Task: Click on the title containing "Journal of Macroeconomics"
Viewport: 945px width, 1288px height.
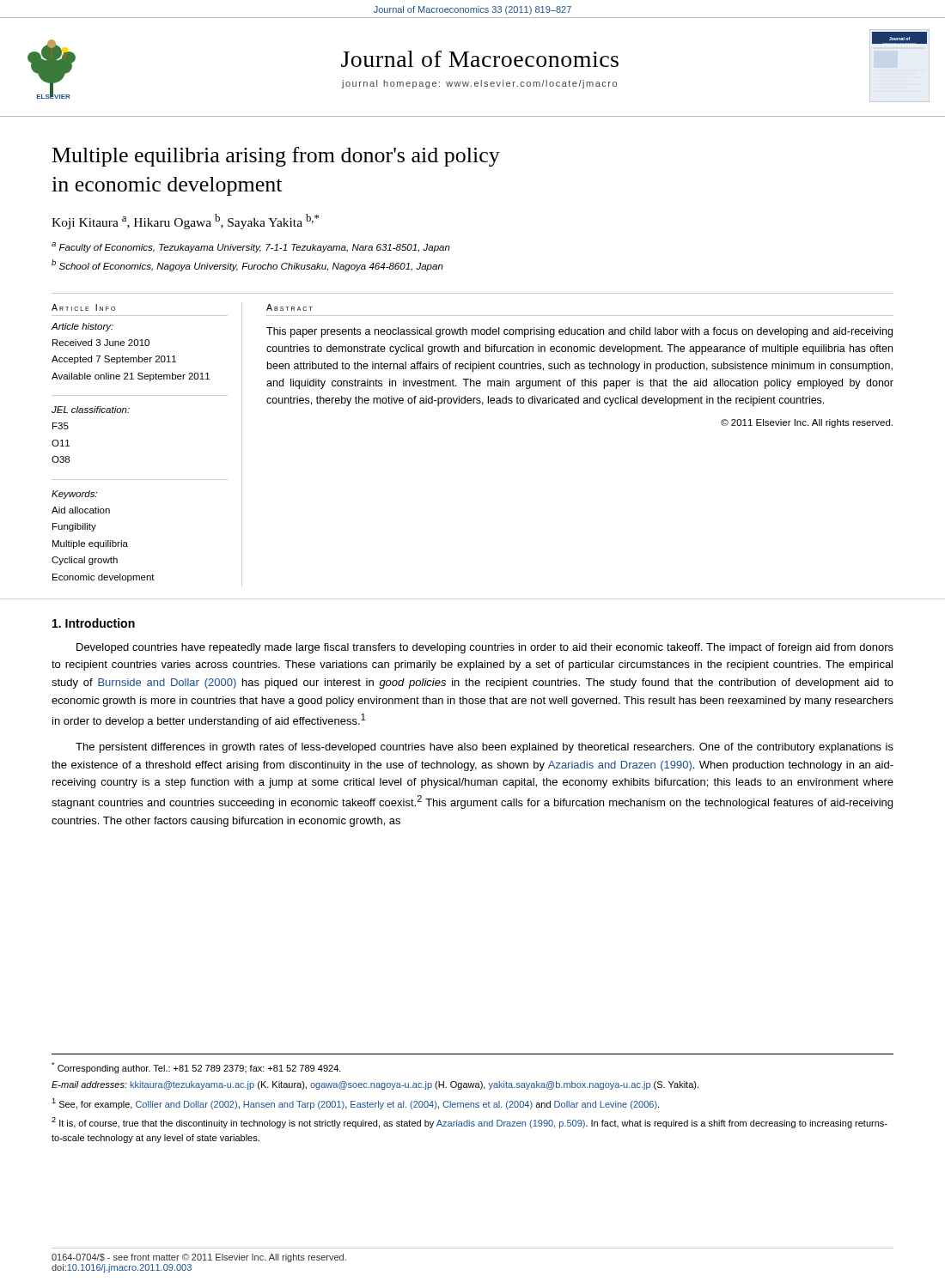Action: click(480, 59)
